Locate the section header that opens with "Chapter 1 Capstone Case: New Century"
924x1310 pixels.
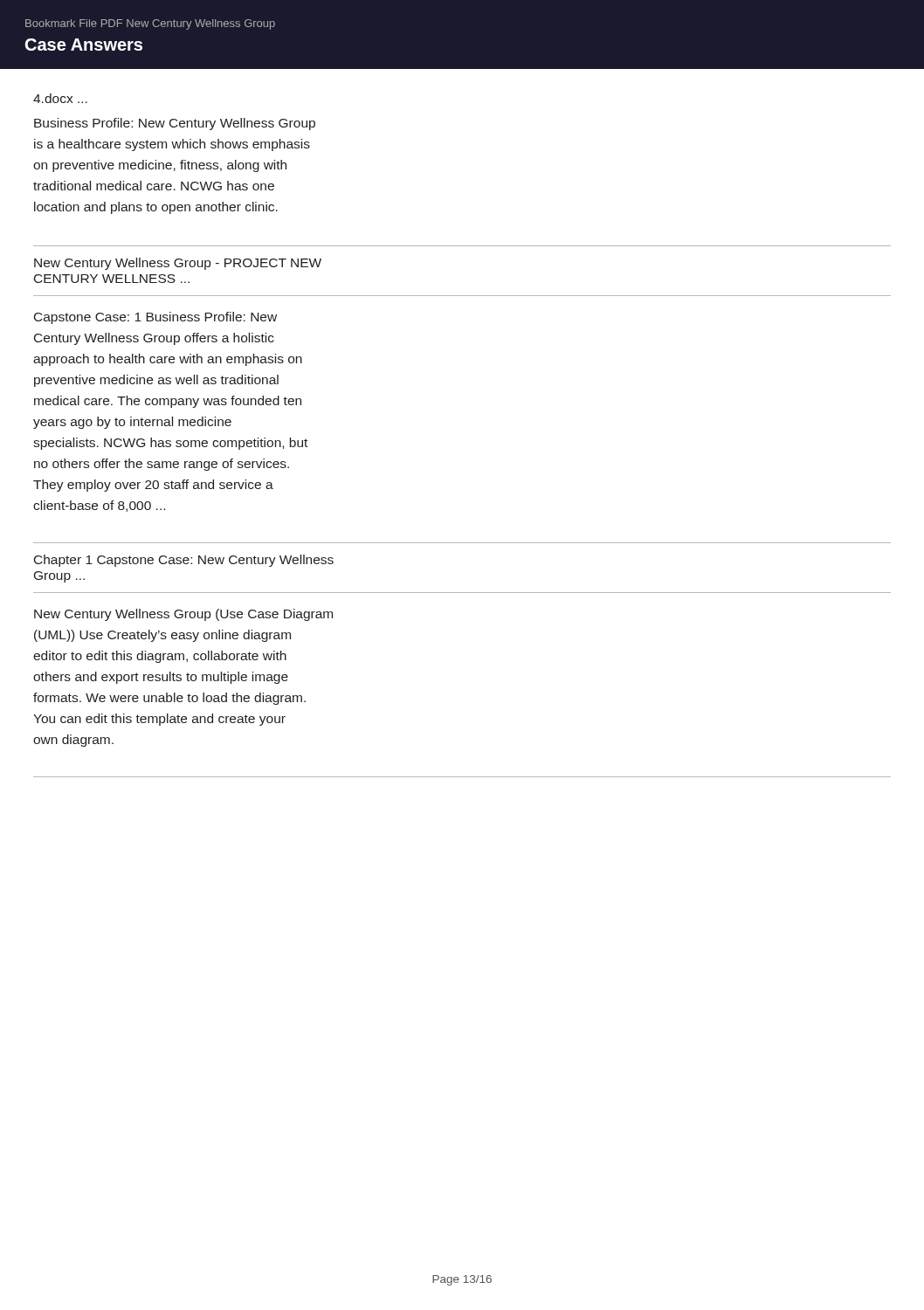tap(184, 567)
